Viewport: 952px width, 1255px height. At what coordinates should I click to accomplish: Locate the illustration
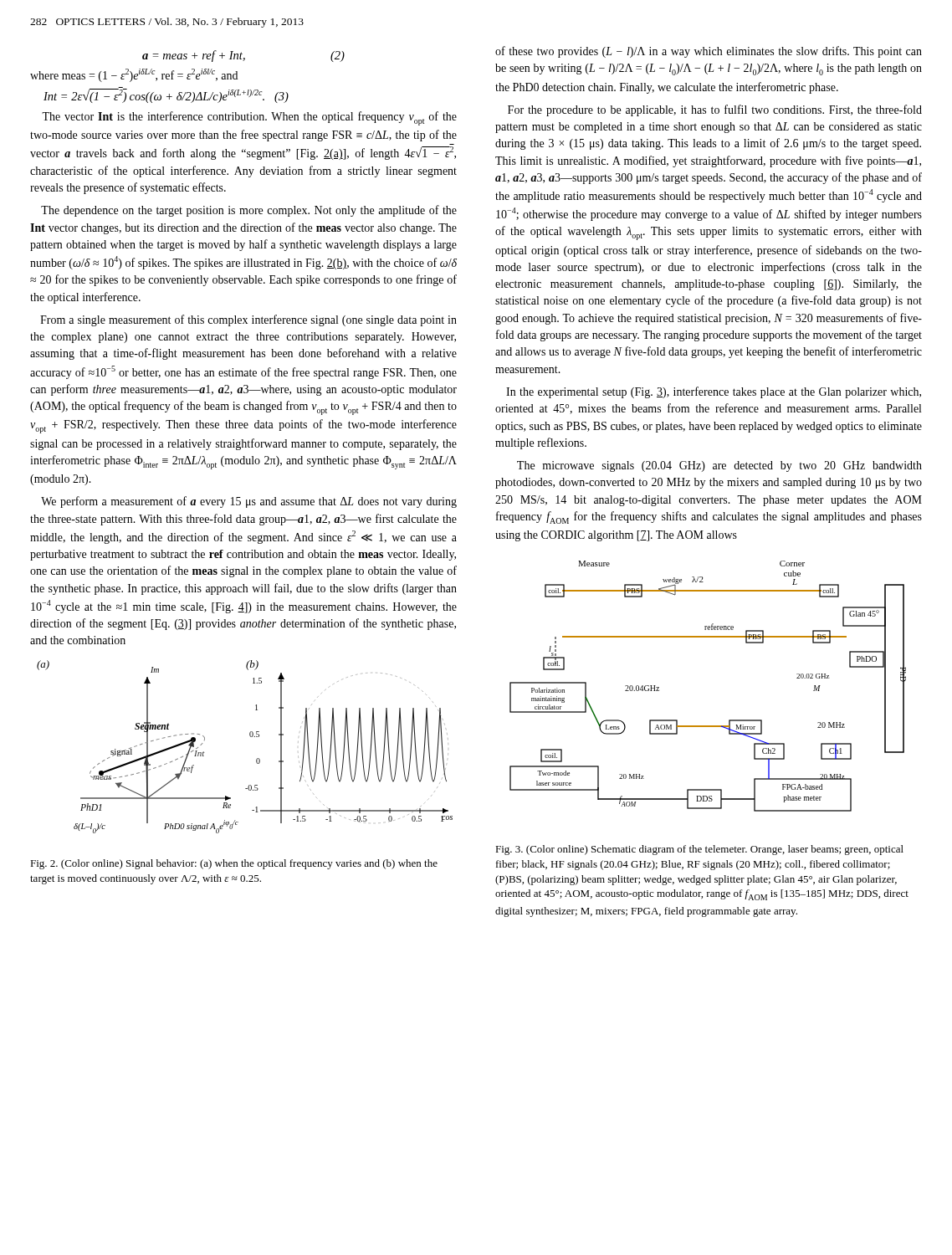(x=243, y=755)
